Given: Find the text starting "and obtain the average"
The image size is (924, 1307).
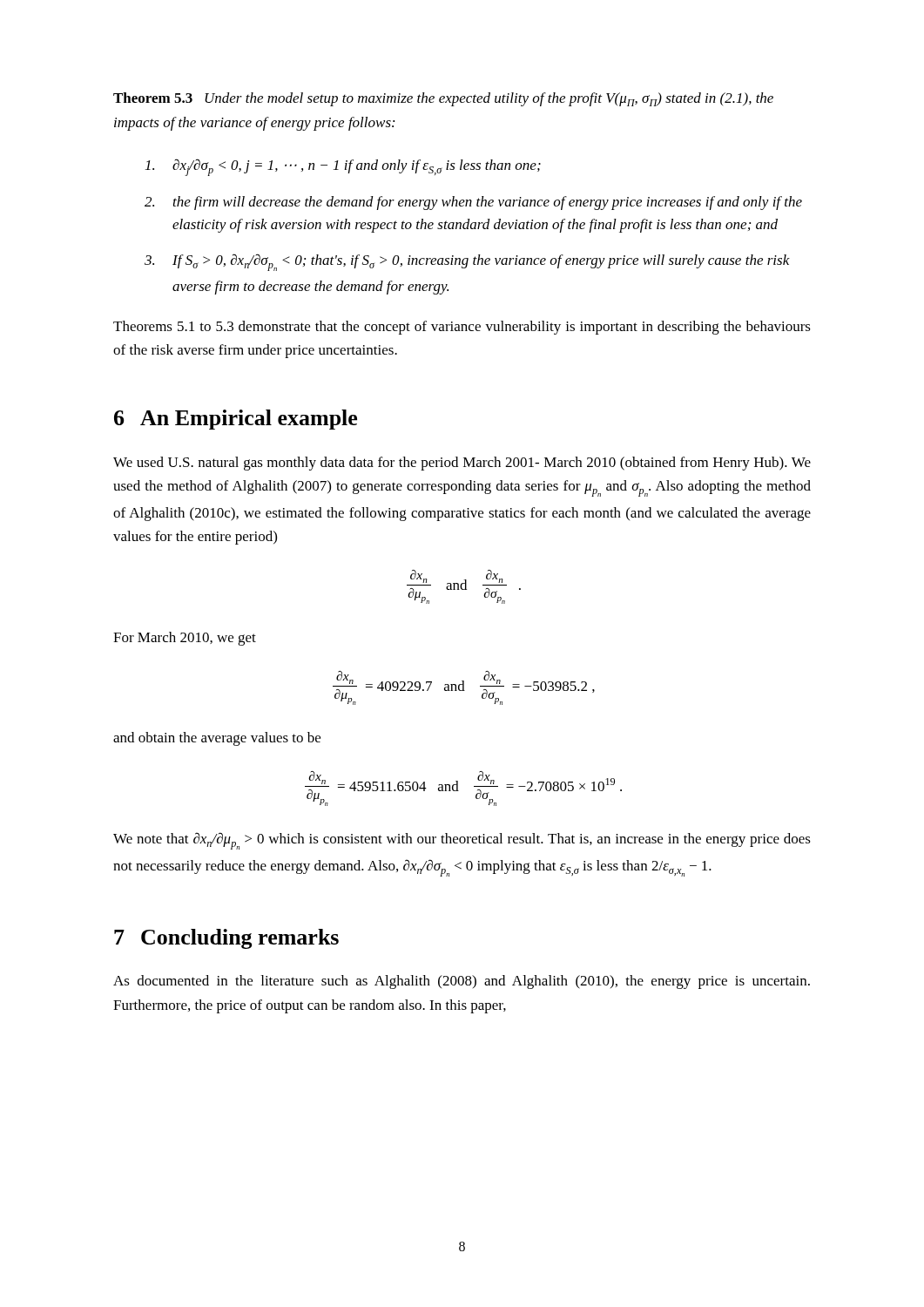Looking at the screenshot, I should (x=217, y=739).
